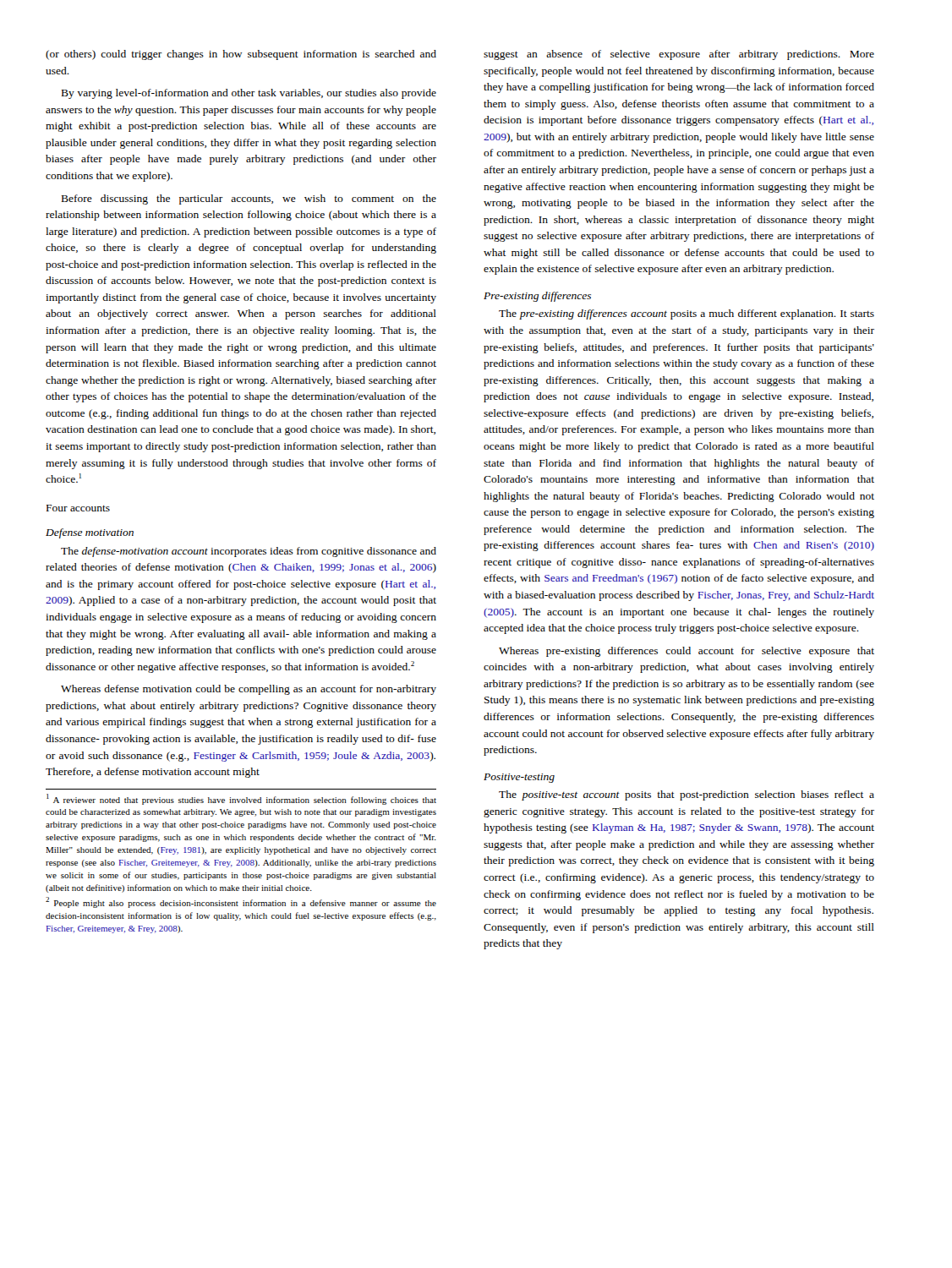Find the block starting "(or others) could"

[241, 267]
